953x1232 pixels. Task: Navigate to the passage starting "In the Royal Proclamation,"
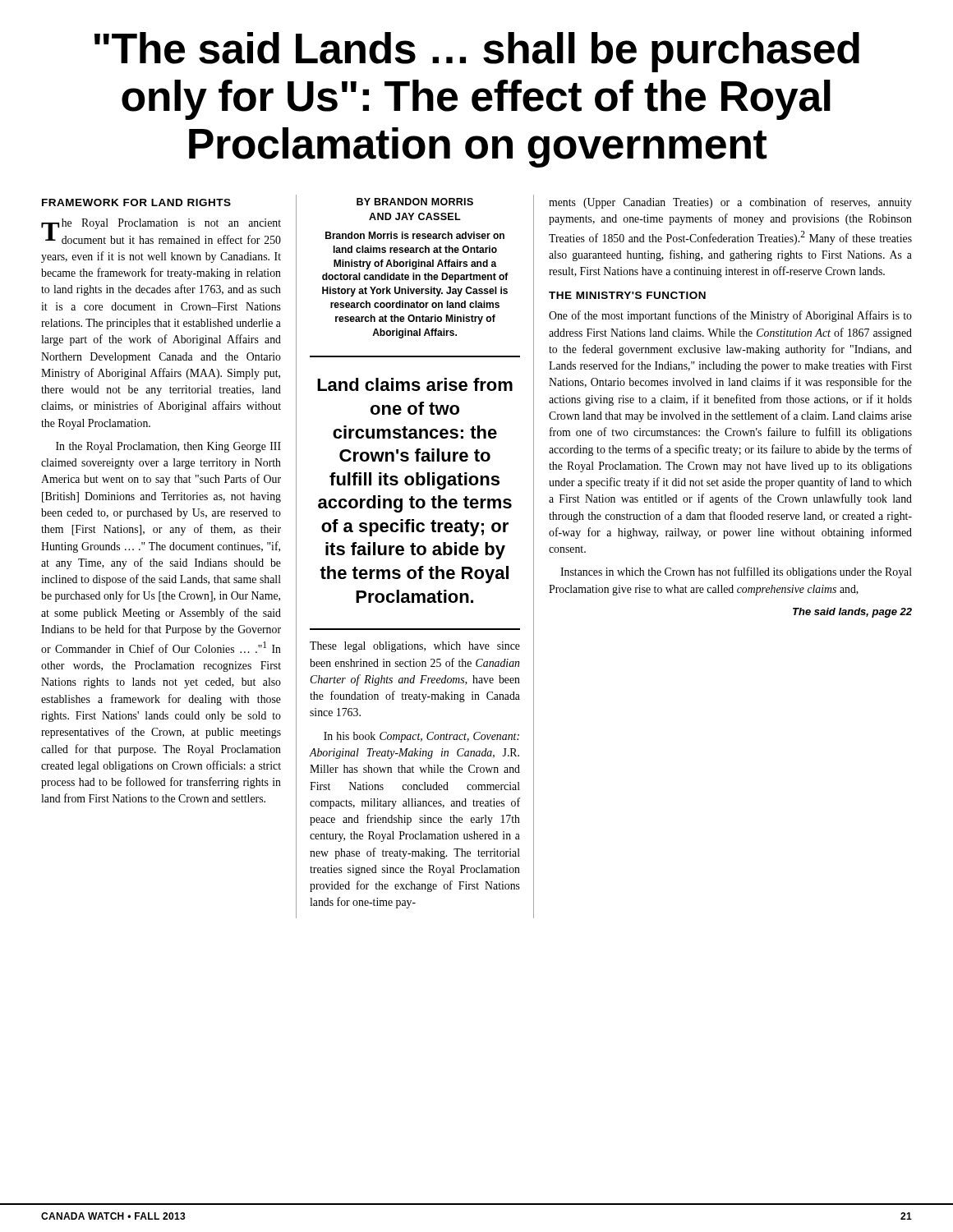(x=161, y=623)
